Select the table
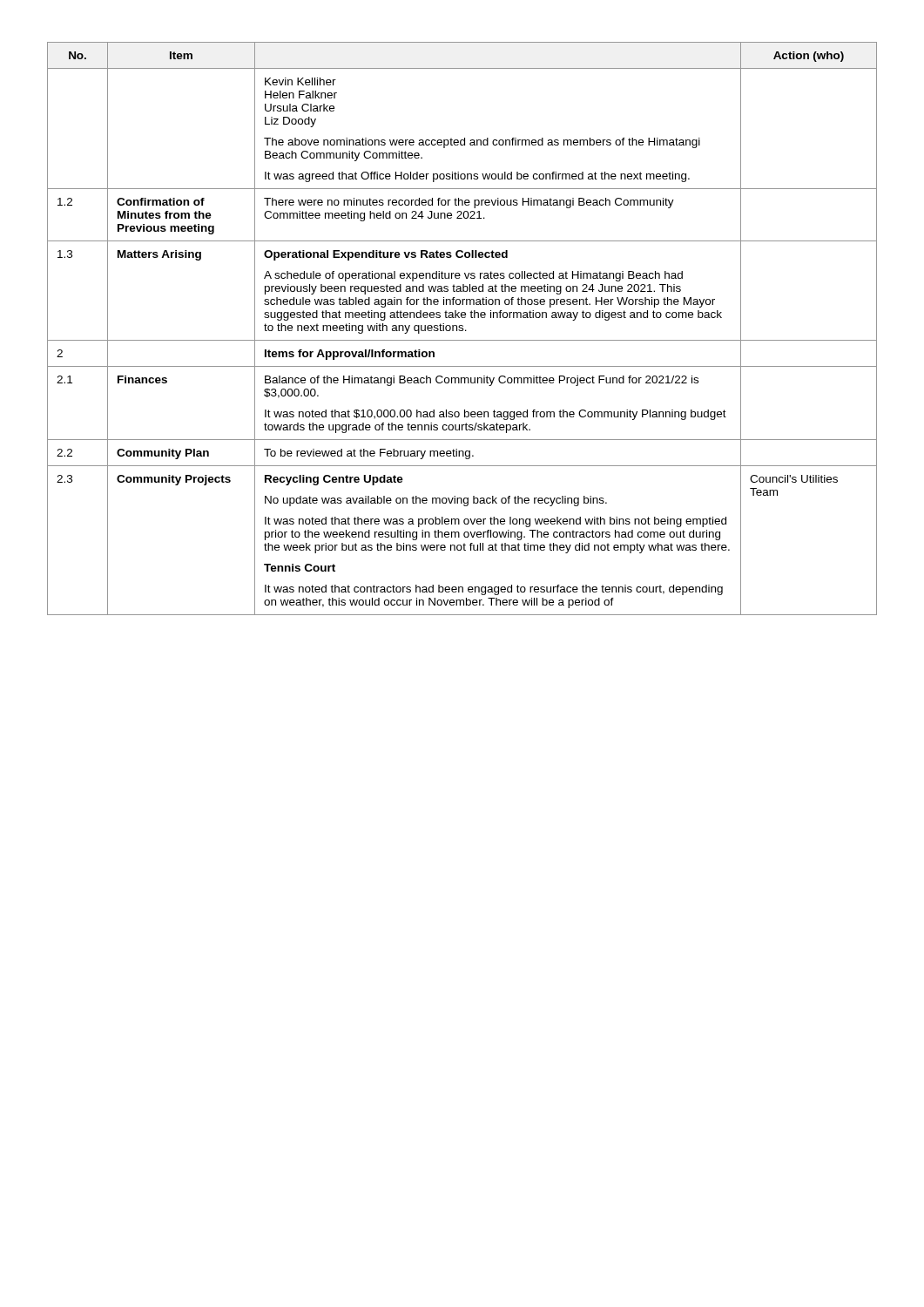Screen dimensions: 1307x924 tap(462, 329)
